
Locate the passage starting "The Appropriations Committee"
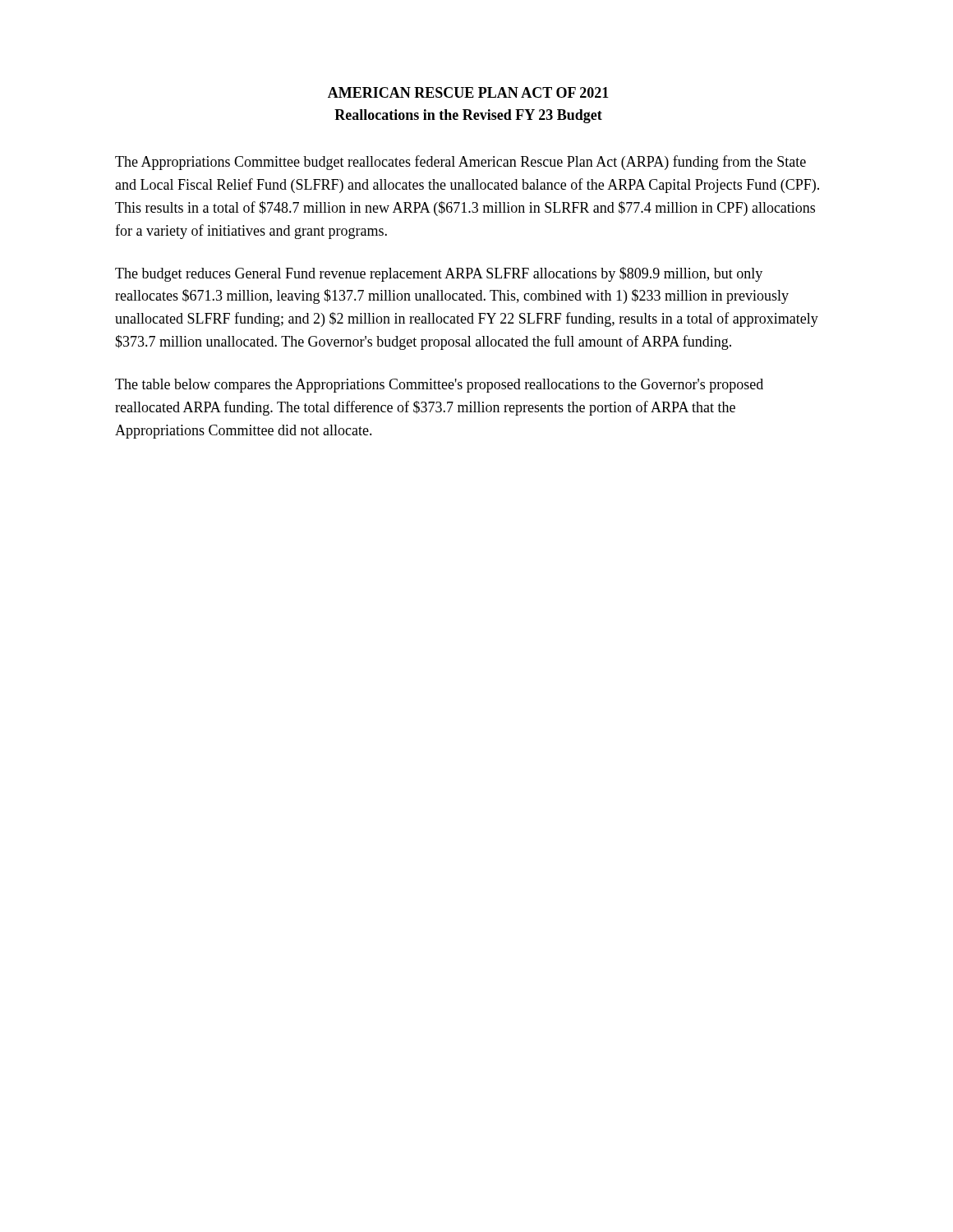pyautogui.click(x=468, y=196)
